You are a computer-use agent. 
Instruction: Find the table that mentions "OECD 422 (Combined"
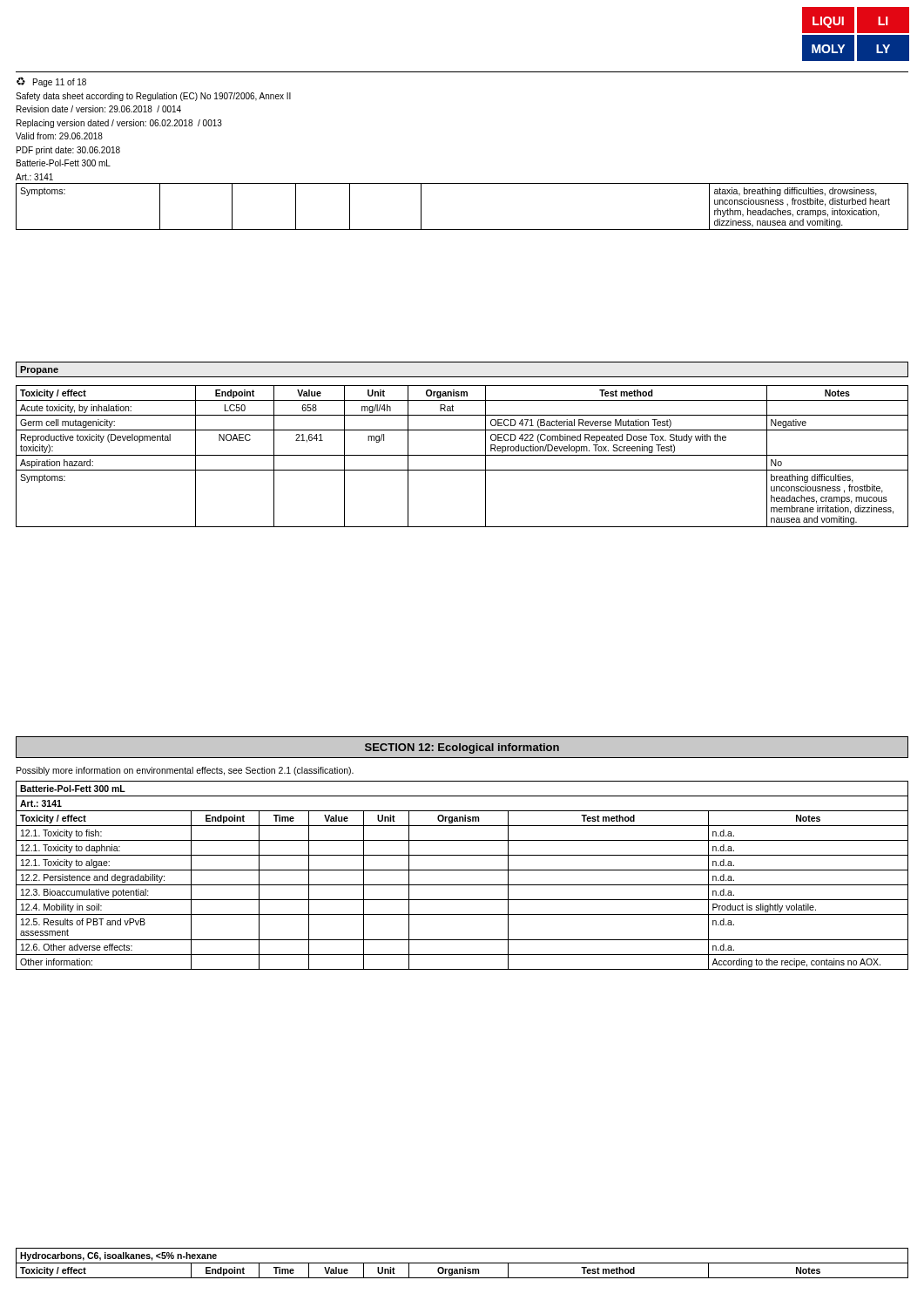462,456
